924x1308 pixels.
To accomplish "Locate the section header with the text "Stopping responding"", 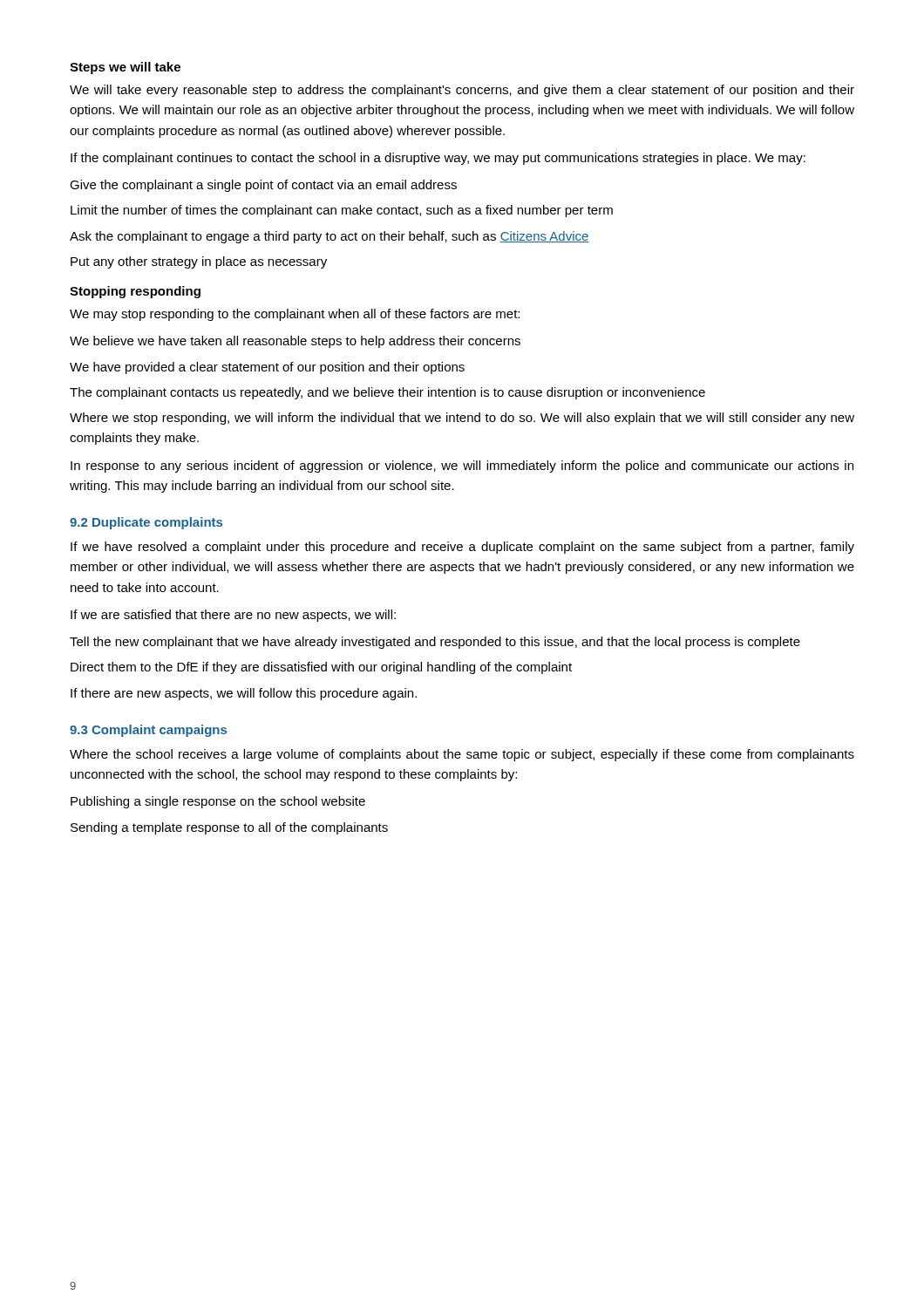I will coord(136,291).
